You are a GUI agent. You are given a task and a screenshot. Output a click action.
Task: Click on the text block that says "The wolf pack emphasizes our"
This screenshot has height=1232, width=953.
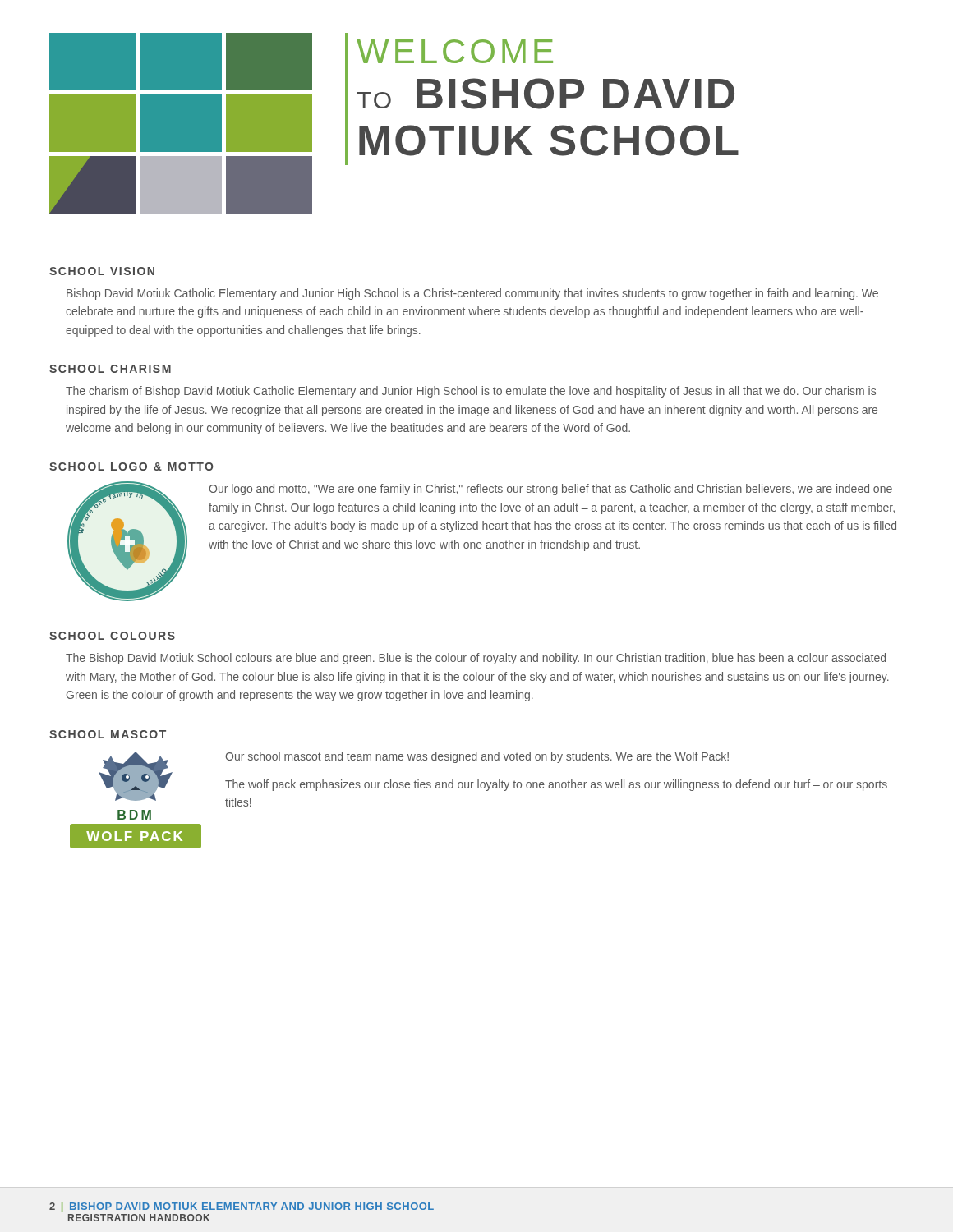point(556,794)
